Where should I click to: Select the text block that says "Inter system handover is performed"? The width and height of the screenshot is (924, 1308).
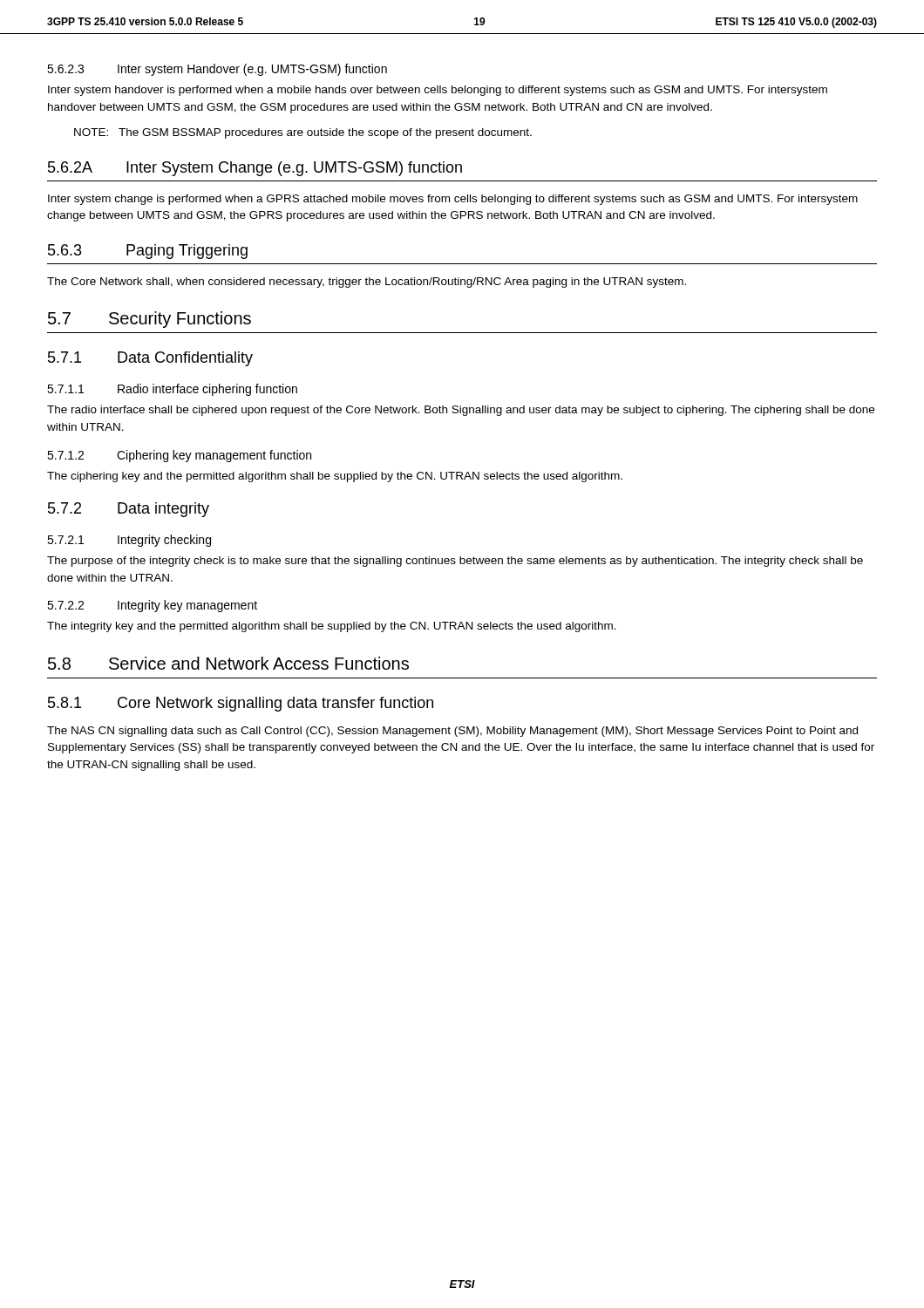click(437, 98)
